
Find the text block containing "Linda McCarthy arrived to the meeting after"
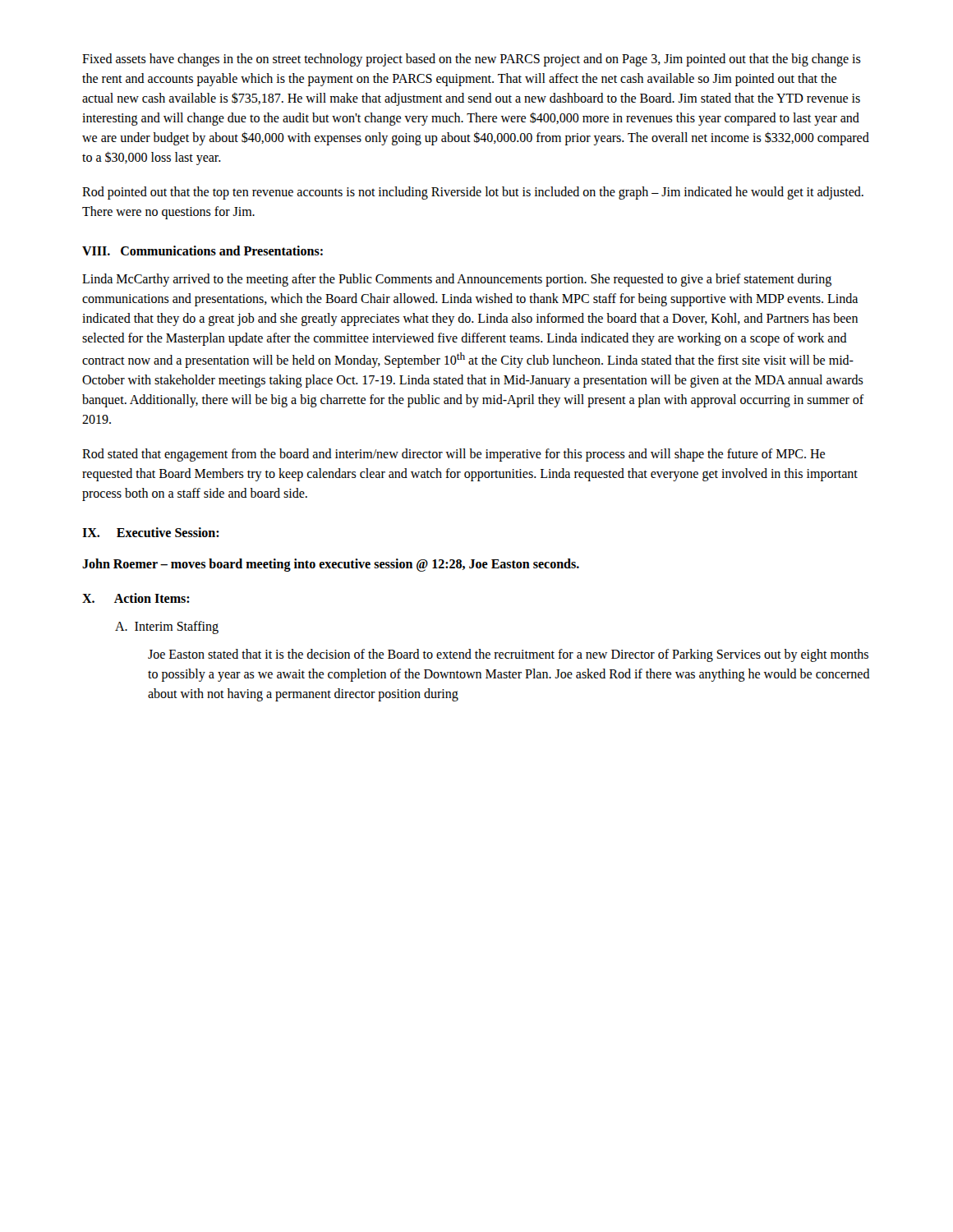473,349
